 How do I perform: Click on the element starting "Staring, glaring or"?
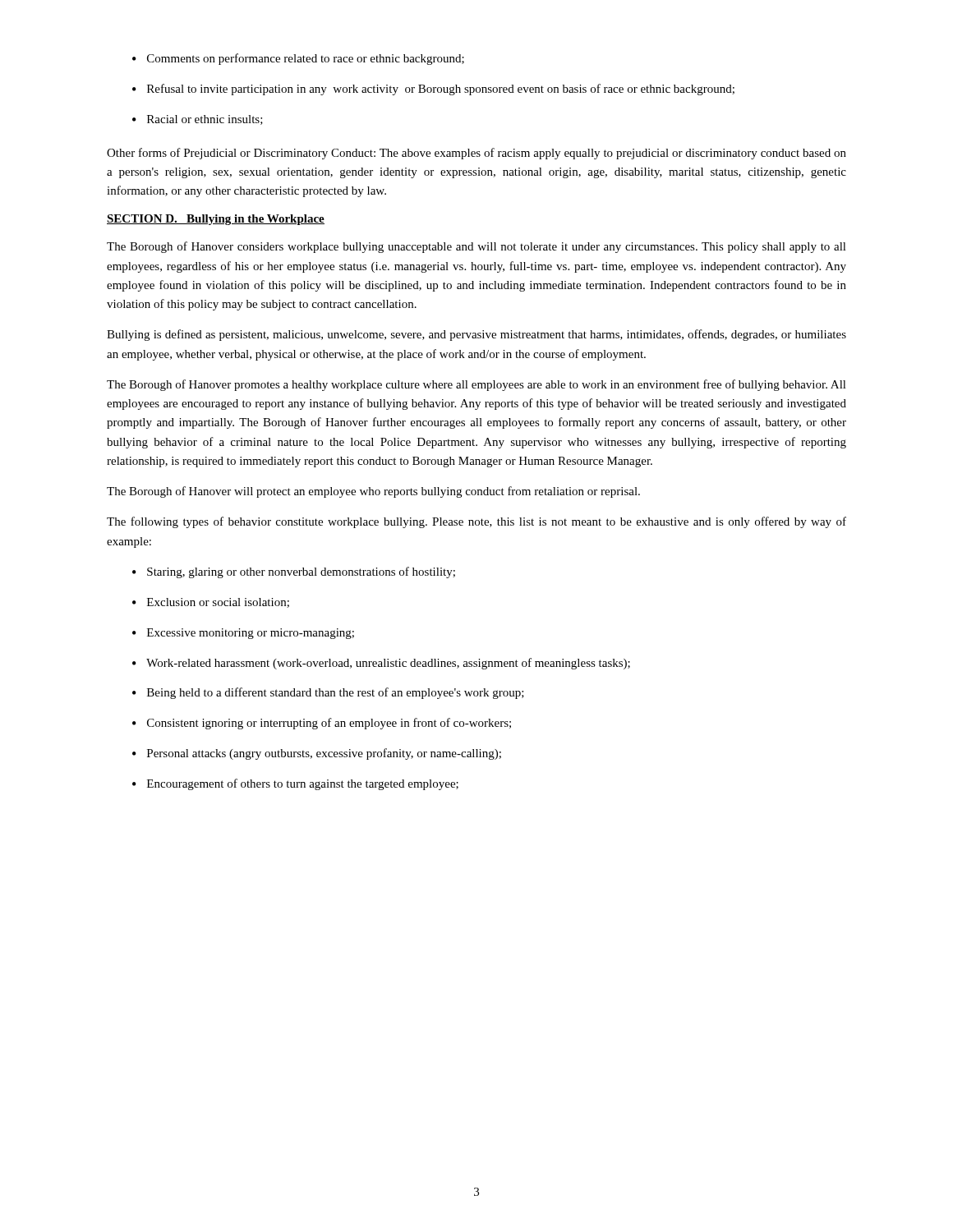tap(301, 572)
